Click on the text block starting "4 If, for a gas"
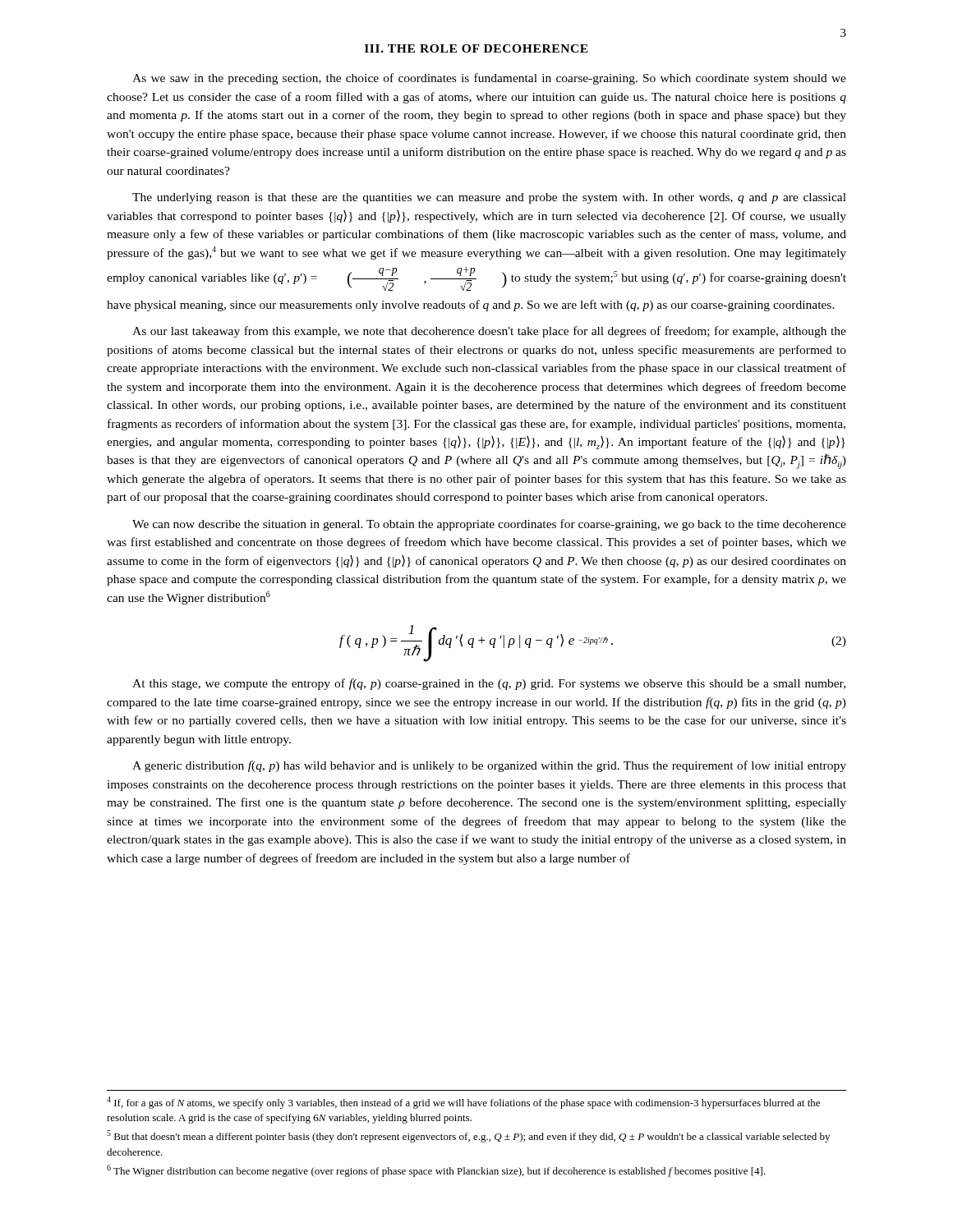This screenshot has height=1232, width=953. click(x=464, y=1110)
